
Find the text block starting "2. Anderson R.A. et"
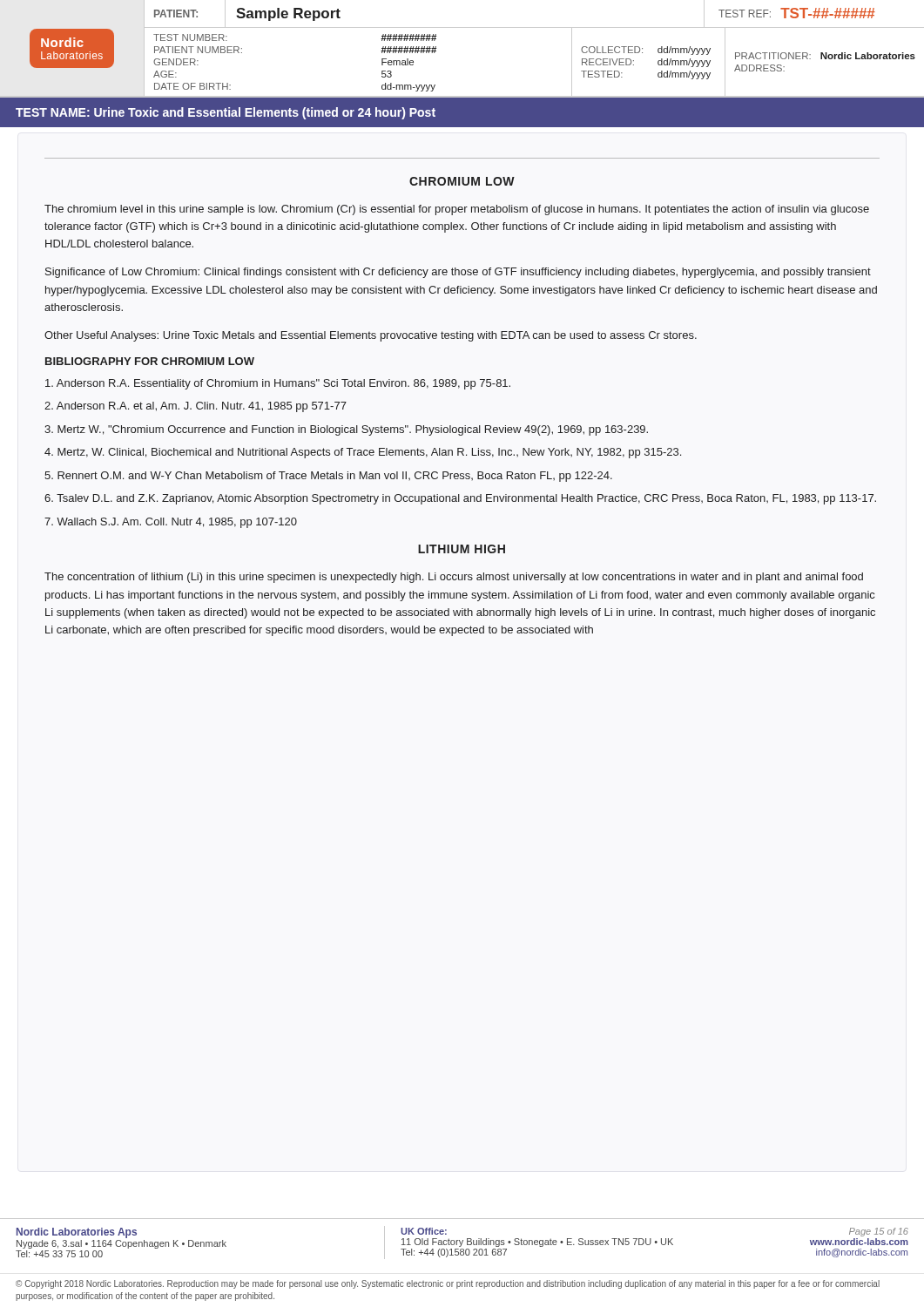click(195, 406)
